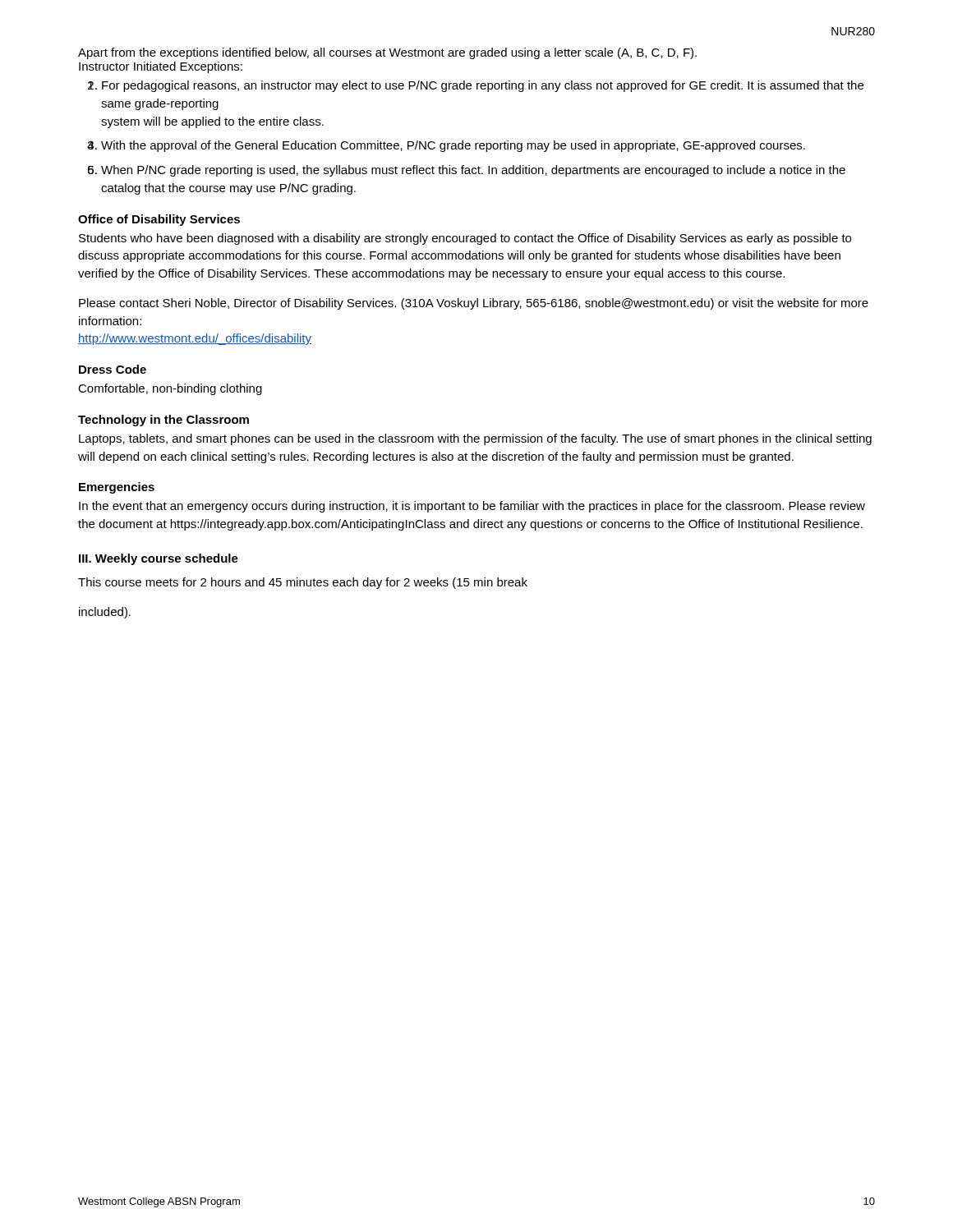Locate the passage starting "Comfortable, non-binding clothing"
Viewport: 953px width, 1232px height.
pos(170,388)
